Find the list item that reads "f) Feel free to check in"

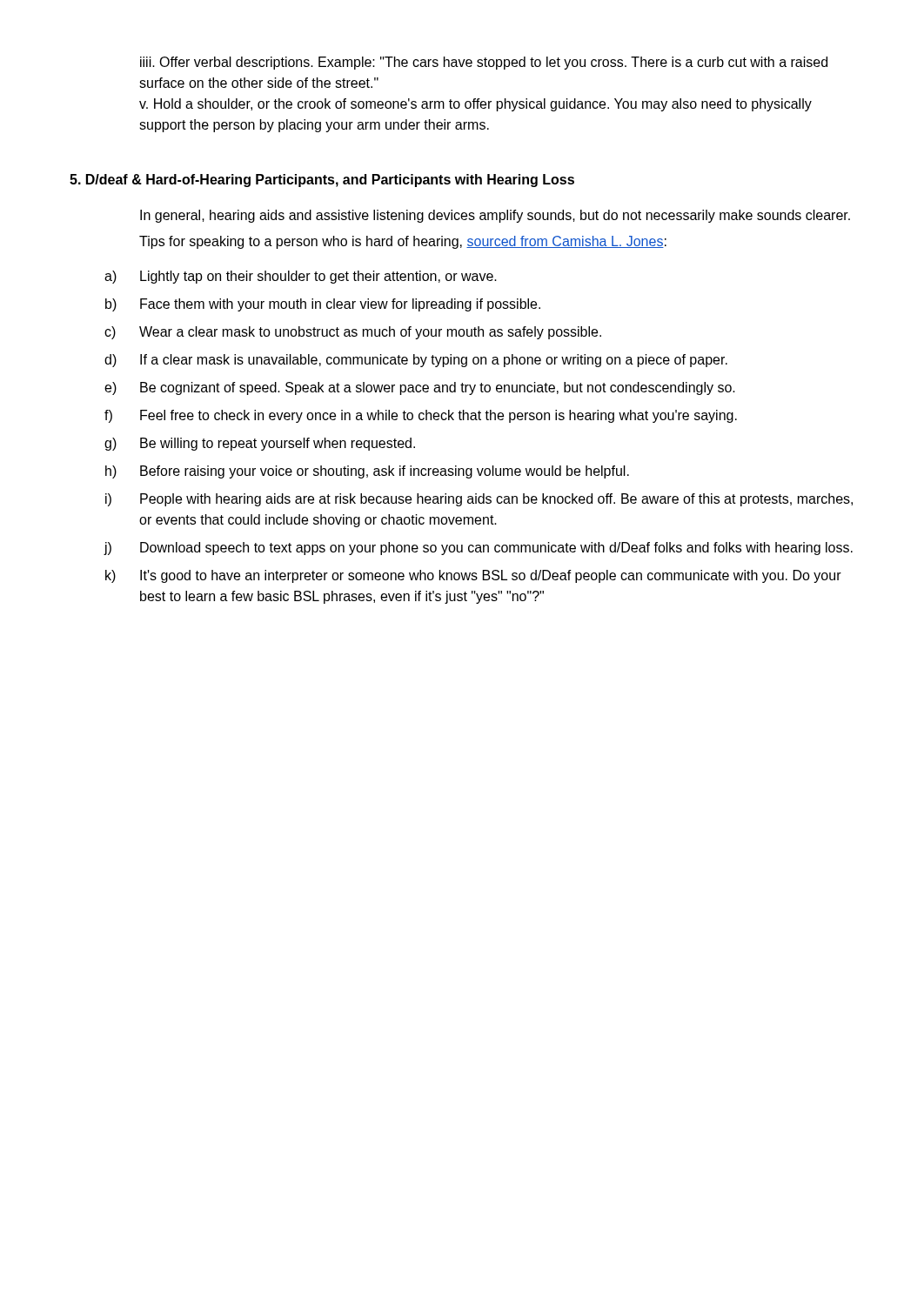[479, 416]
